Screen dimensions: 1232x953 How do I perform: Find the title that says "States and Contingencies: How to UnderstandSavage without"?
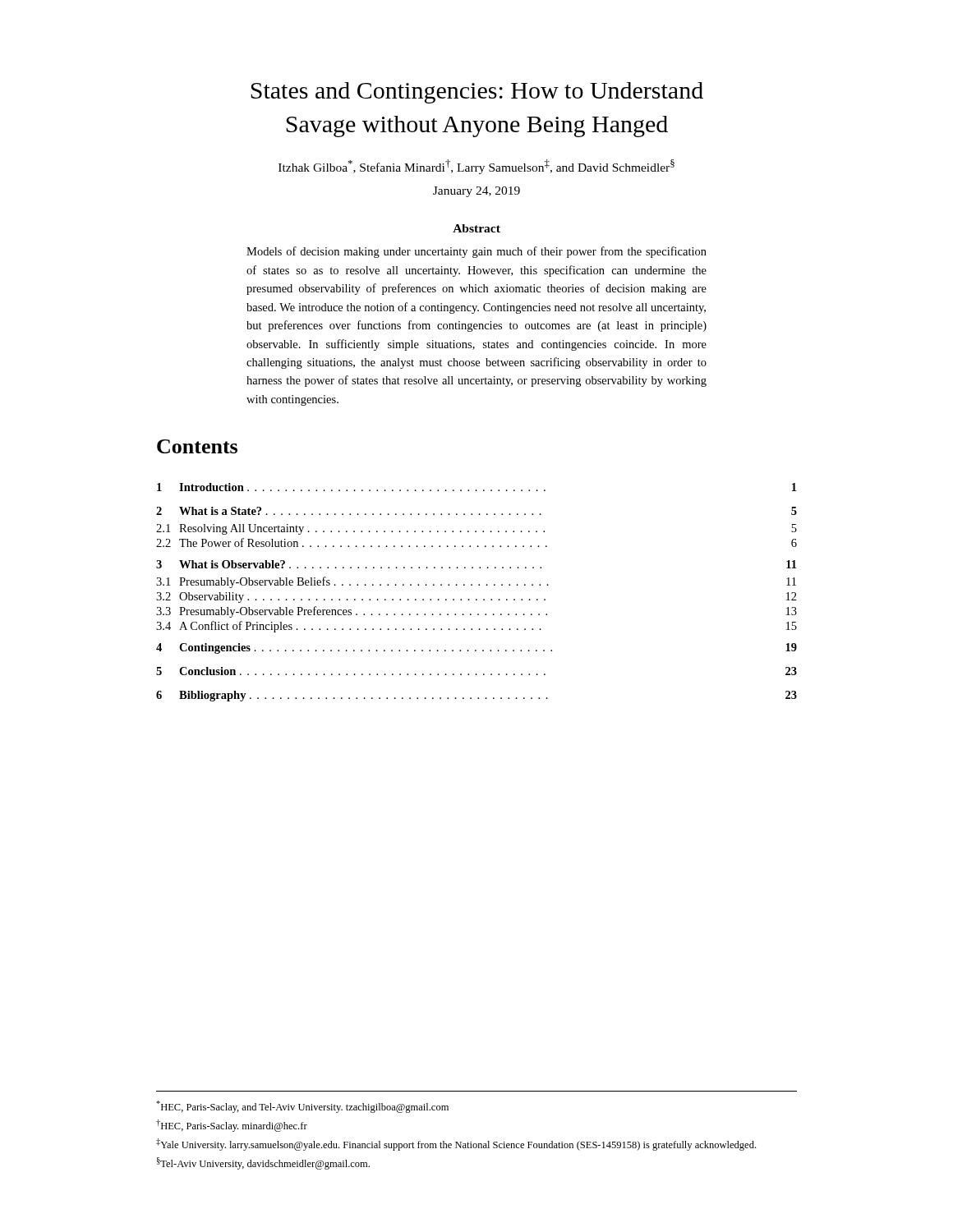pos(476,107)
